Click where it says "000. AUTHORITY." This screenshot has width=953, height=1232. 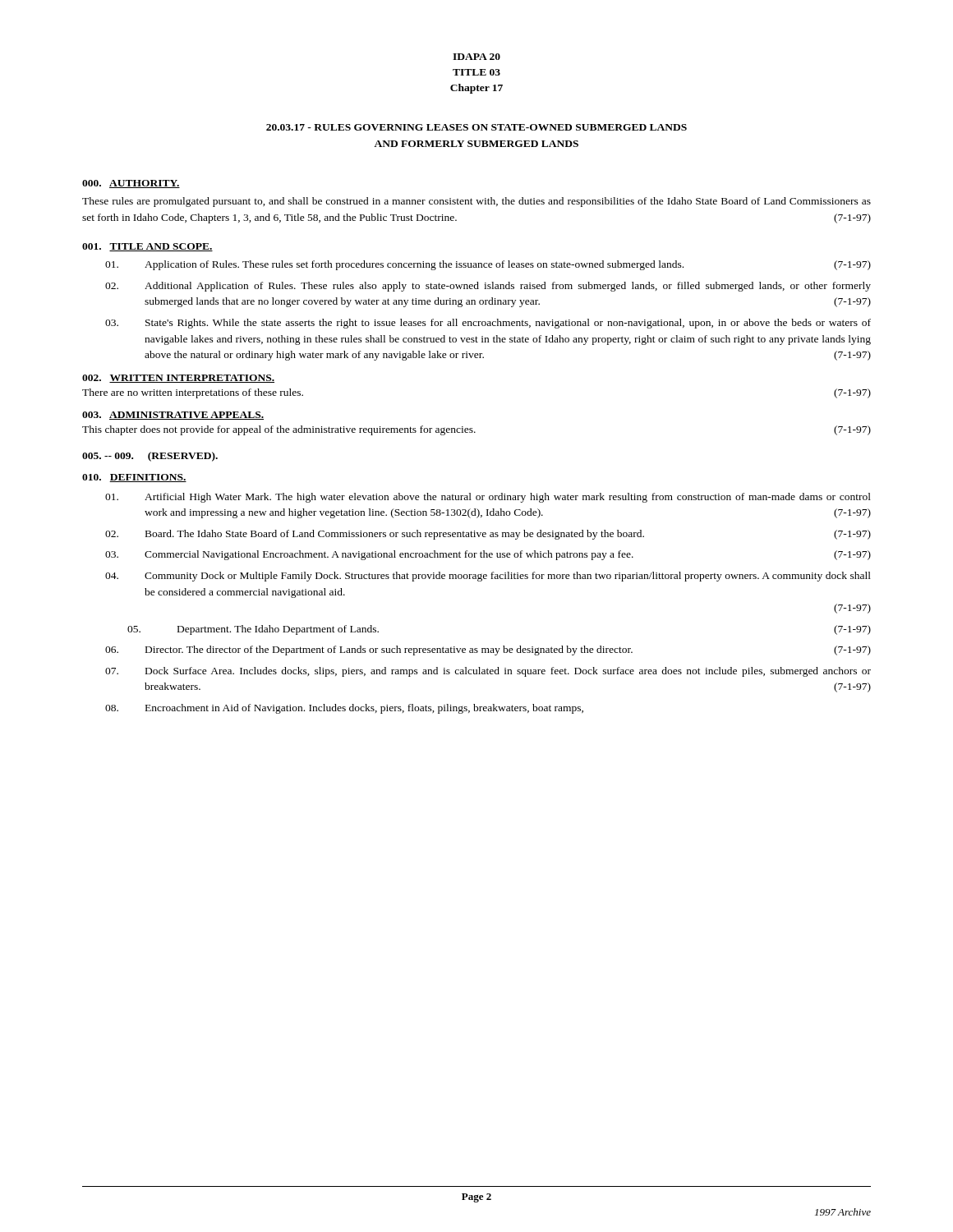tap(131, 183)
